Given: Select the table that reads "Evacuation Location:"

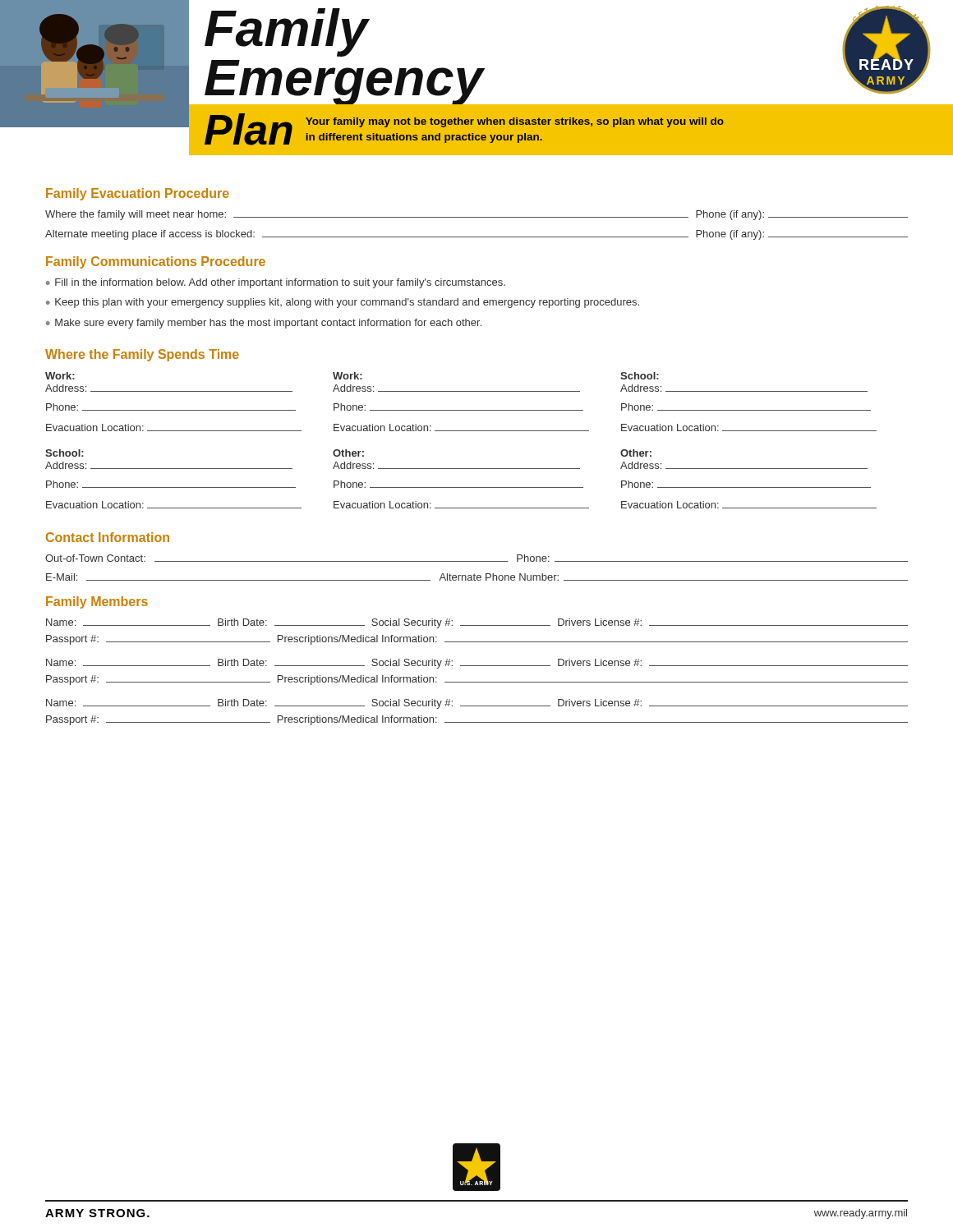Looking at the screenshot, I should coord(476,443).
